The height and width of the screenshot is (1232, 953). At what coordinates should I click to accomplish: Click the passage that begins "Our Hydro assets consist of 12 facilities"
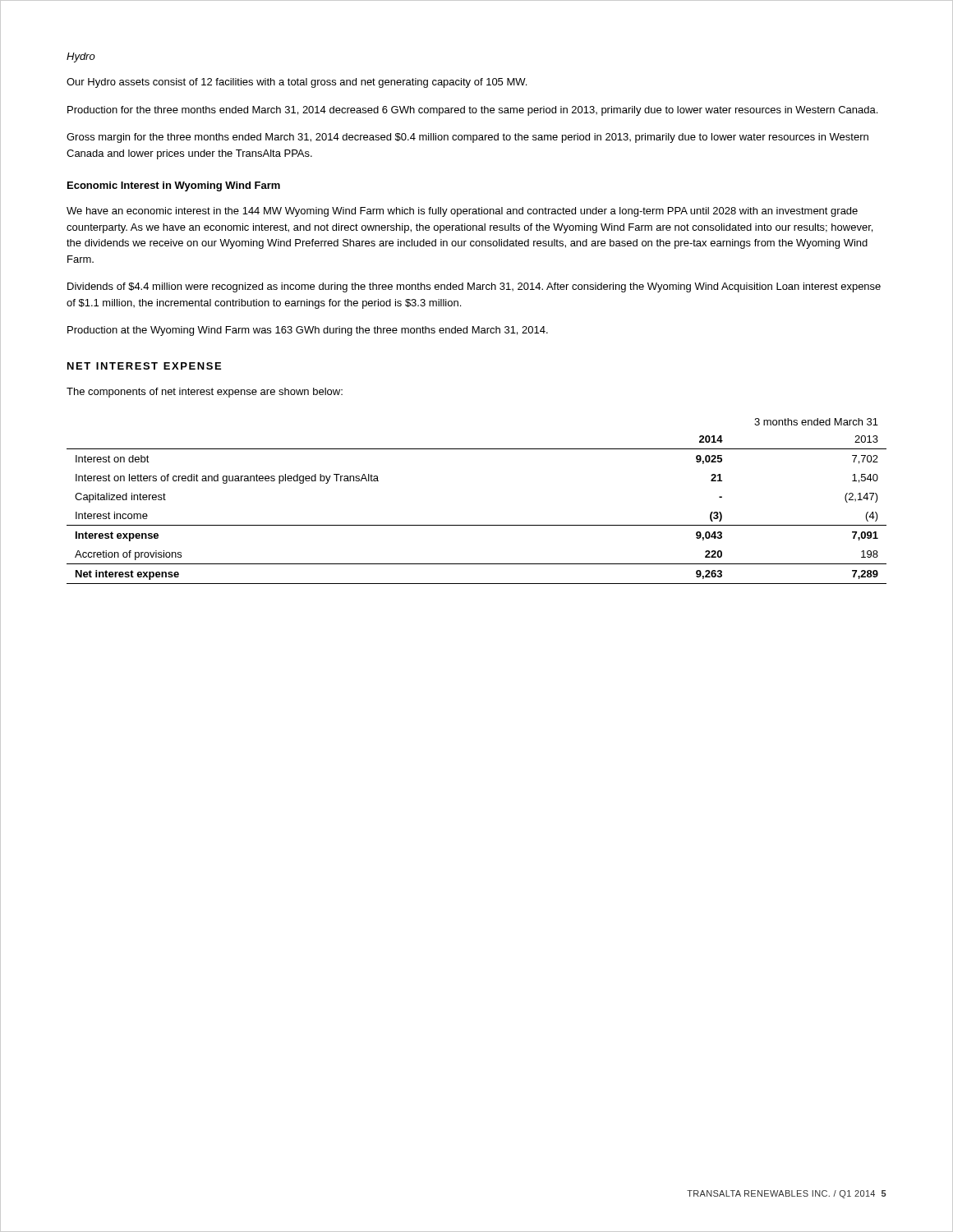point(476,82)
